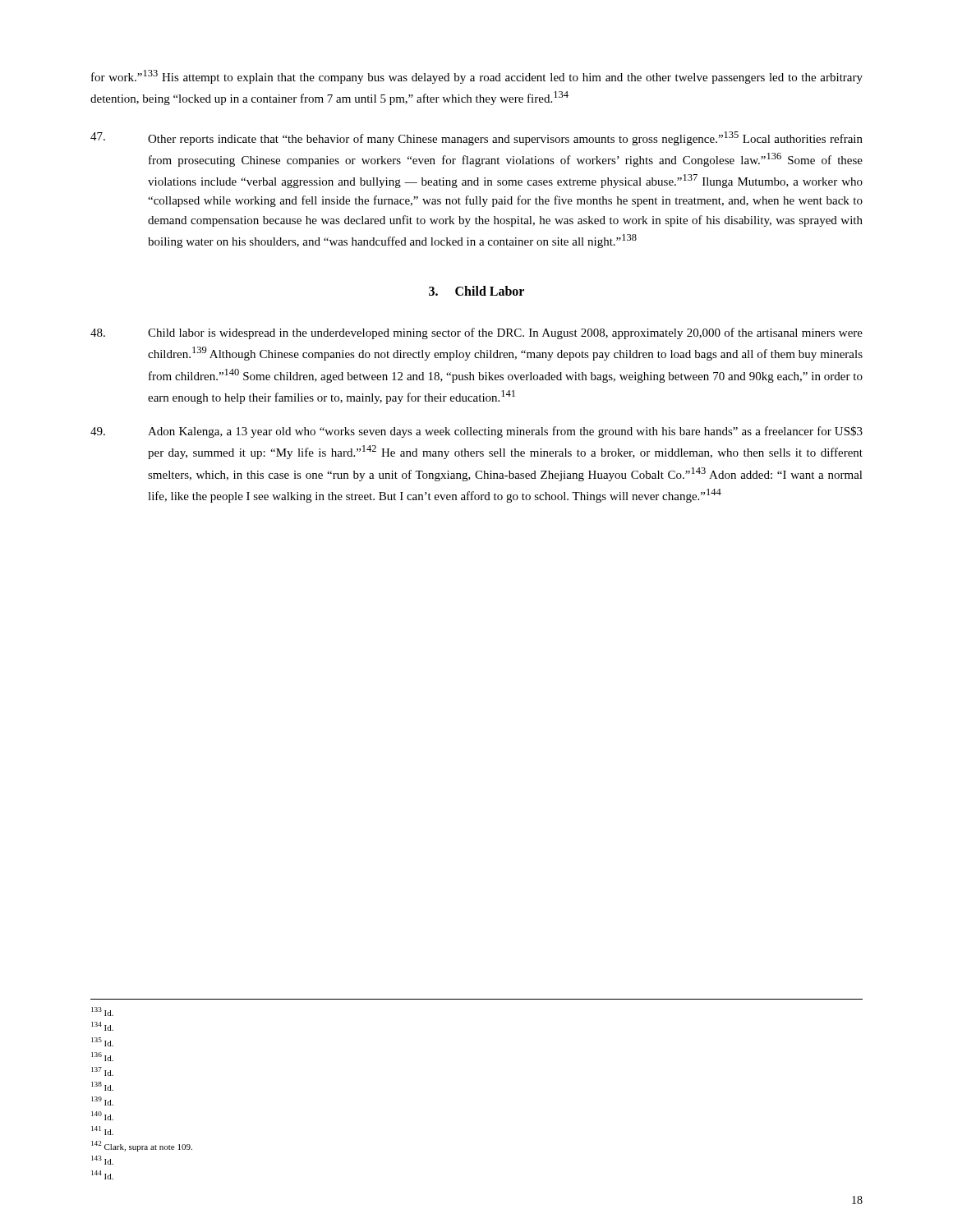Find the block on this page that starts "Adon Kalenga, a 13 year old"
This screenshot has height=1232, width=953.
[476, 464]
